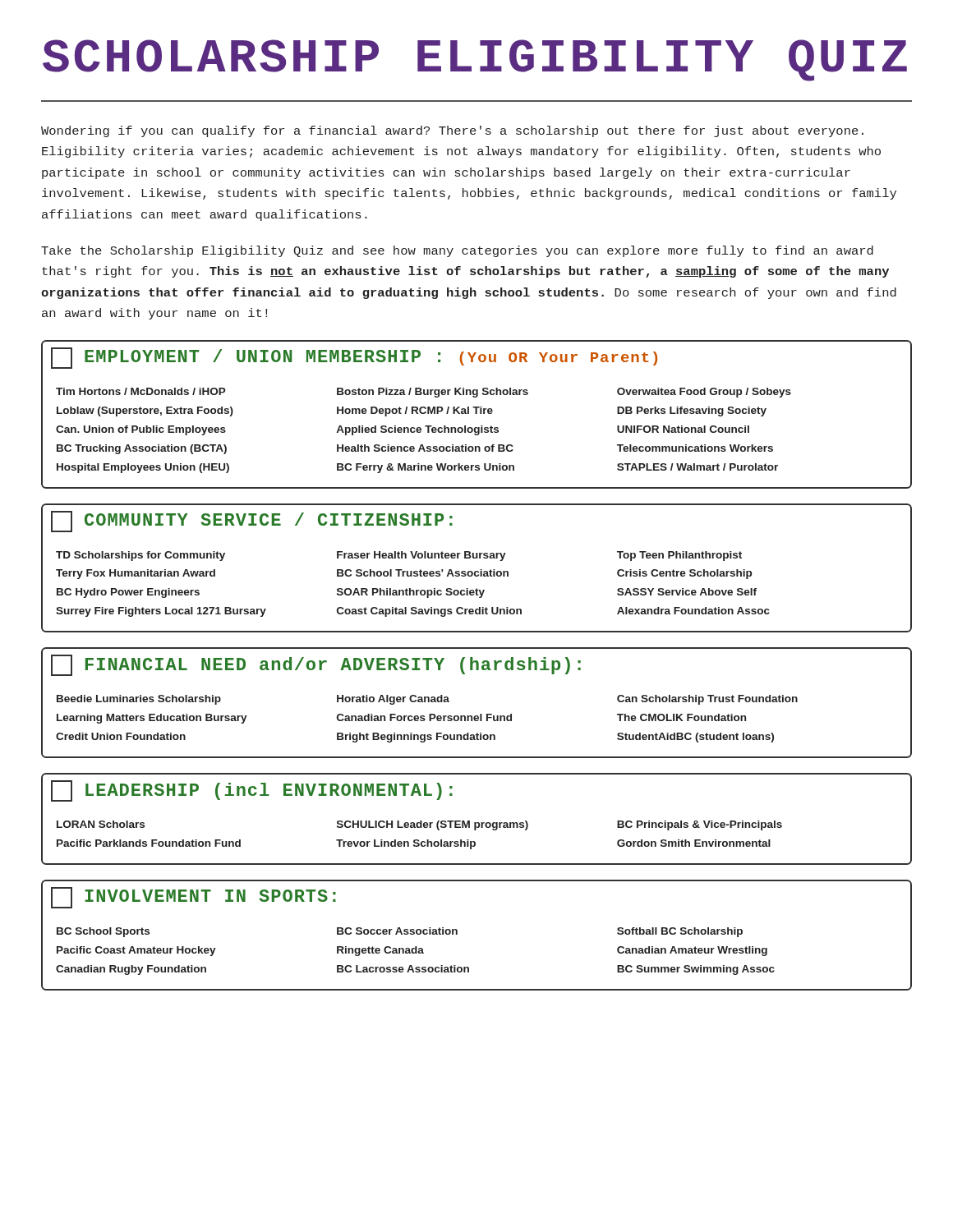Select the title that says "SCHOLARSHIP ELIGIBILITY QUIZ"
Viewport: 953px width, 1232px height.
click(476, 59)
